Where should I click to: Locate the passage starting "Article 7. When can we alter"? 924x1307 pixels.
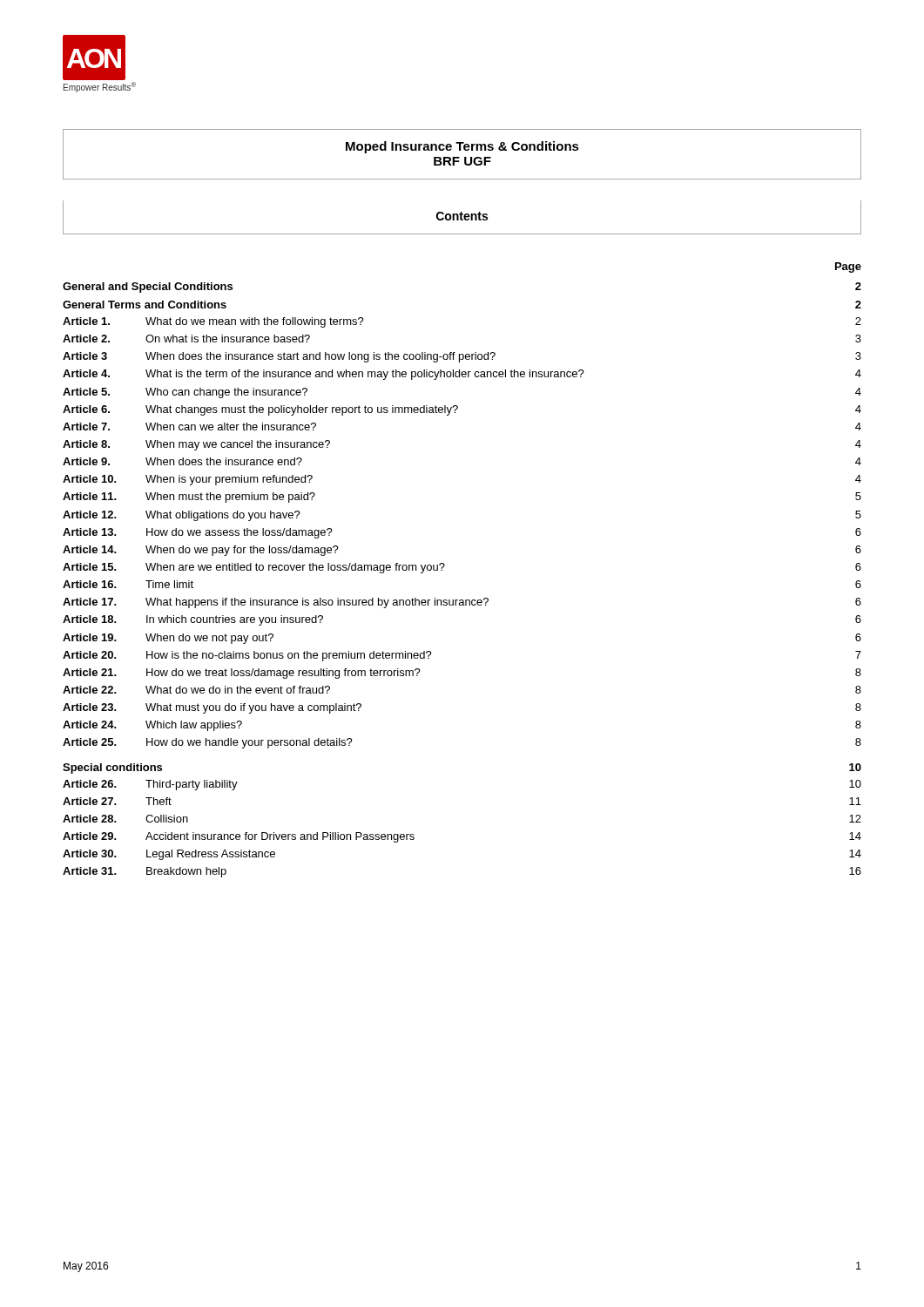tap(85, 426)
